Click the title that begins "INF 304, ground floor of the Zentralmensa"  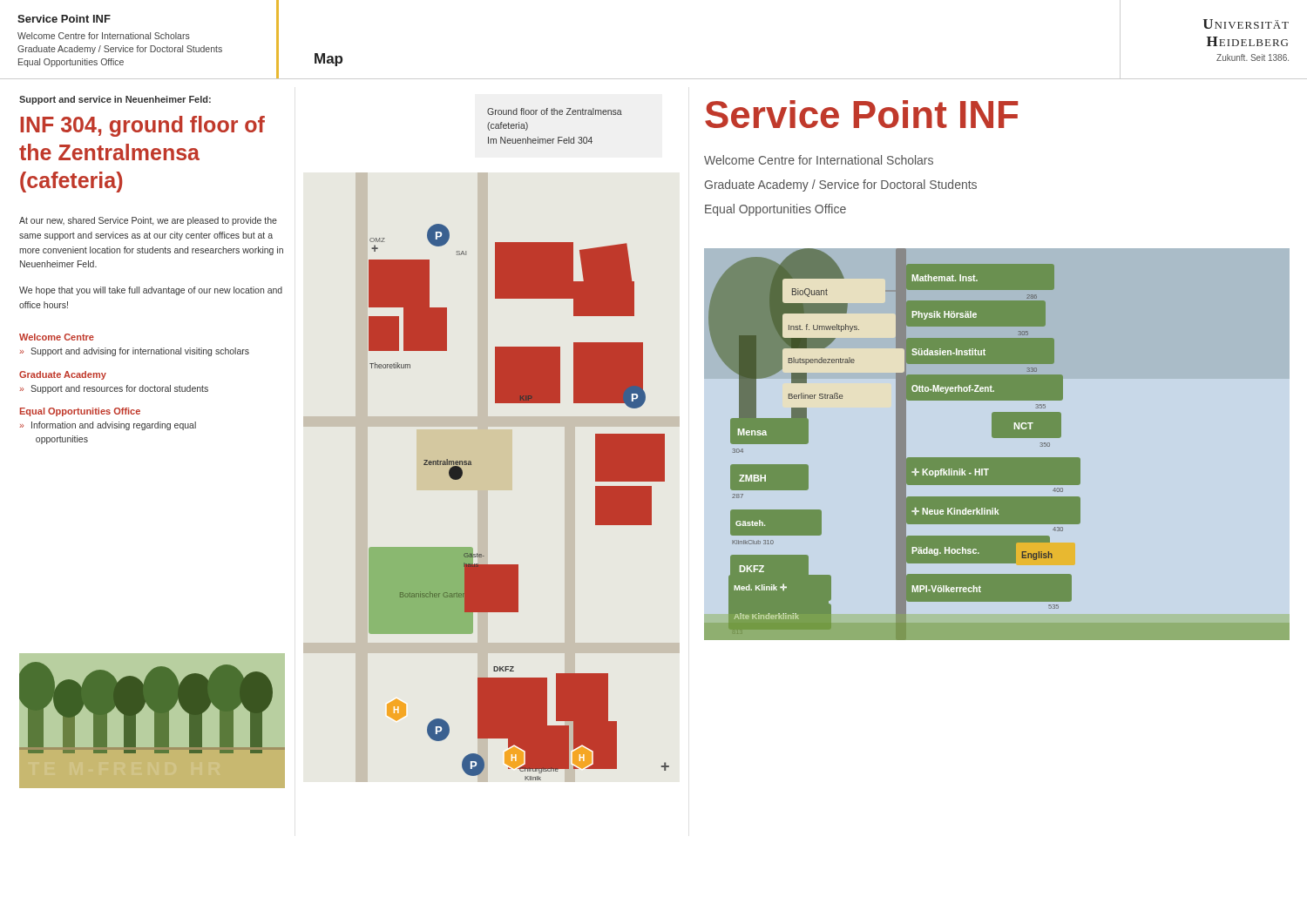(x=142, y=152)
